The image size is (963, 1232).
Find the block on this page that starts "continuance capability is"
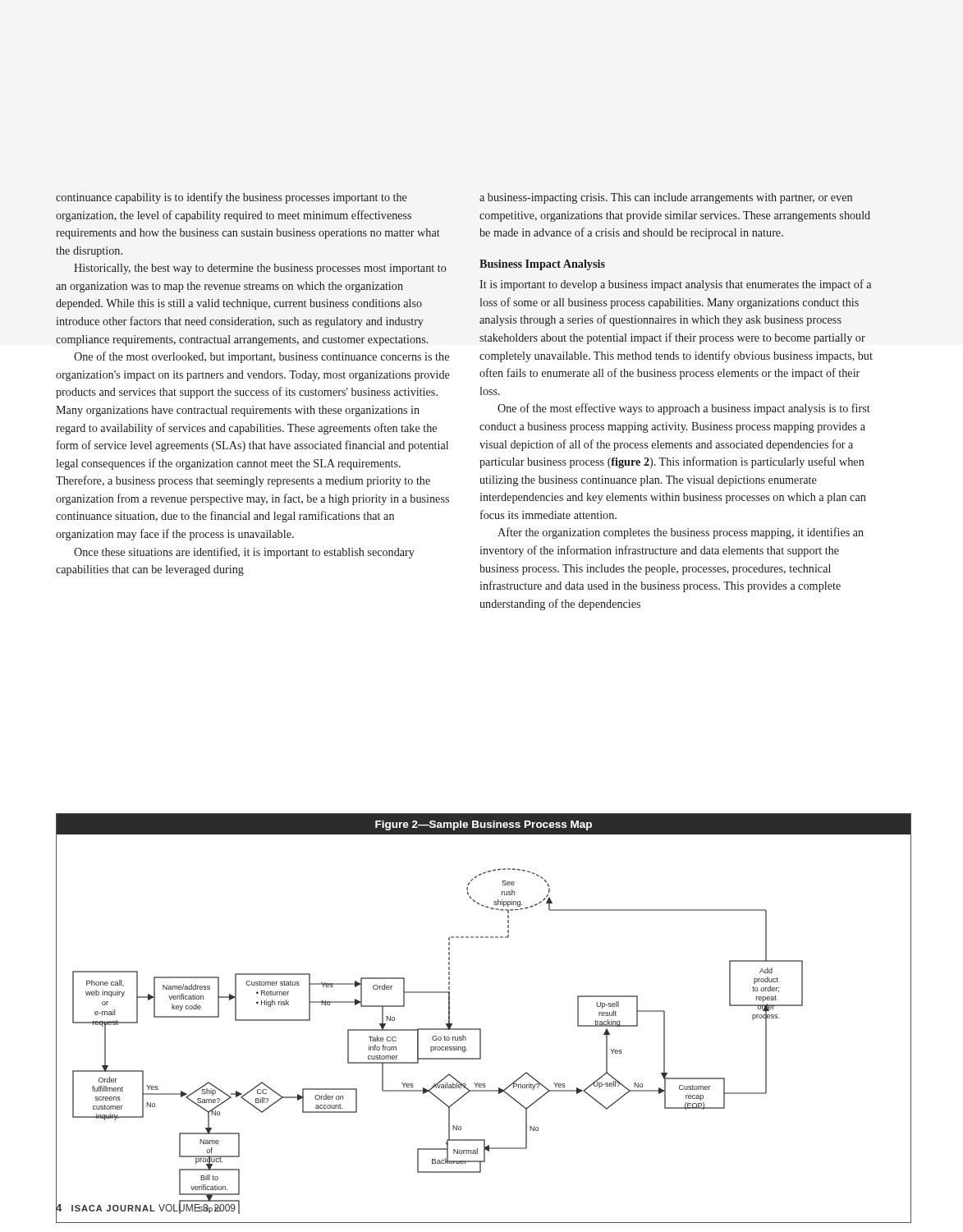point(253,384)
